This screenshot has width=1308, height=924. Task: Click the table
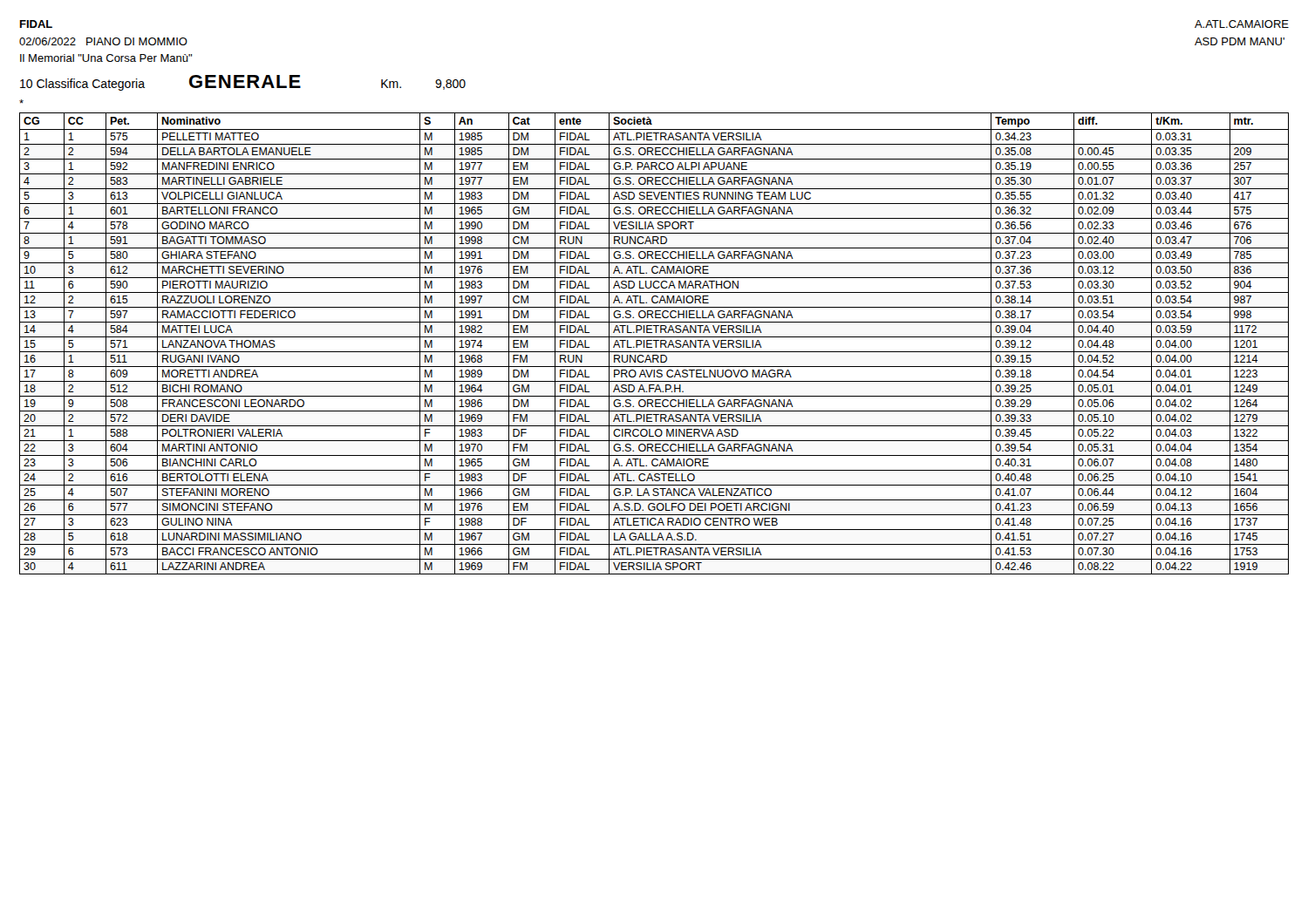point(654,343)
